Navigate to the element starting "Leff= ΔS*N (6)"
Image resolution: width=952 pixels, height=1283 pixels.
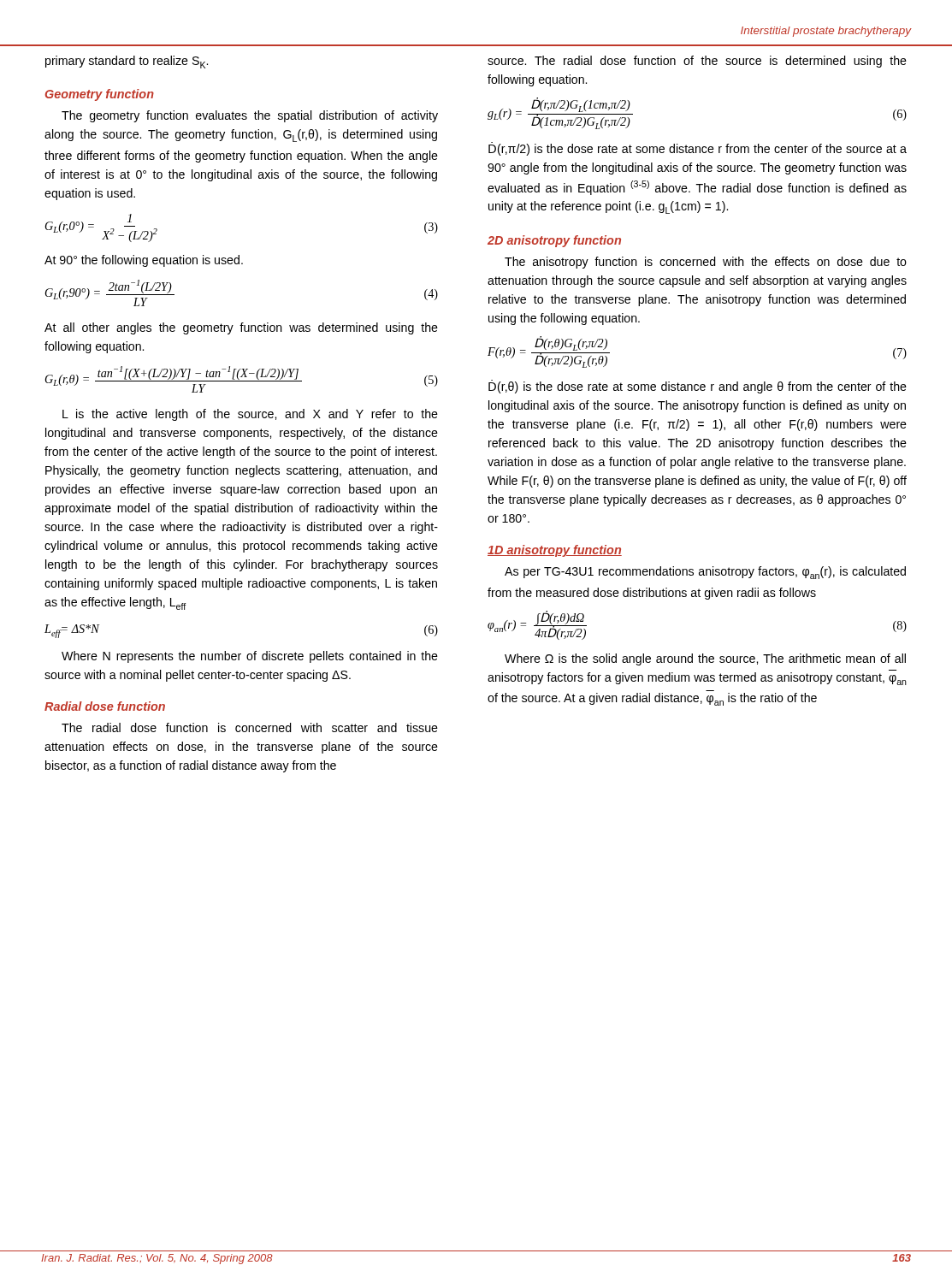[77, 631]
